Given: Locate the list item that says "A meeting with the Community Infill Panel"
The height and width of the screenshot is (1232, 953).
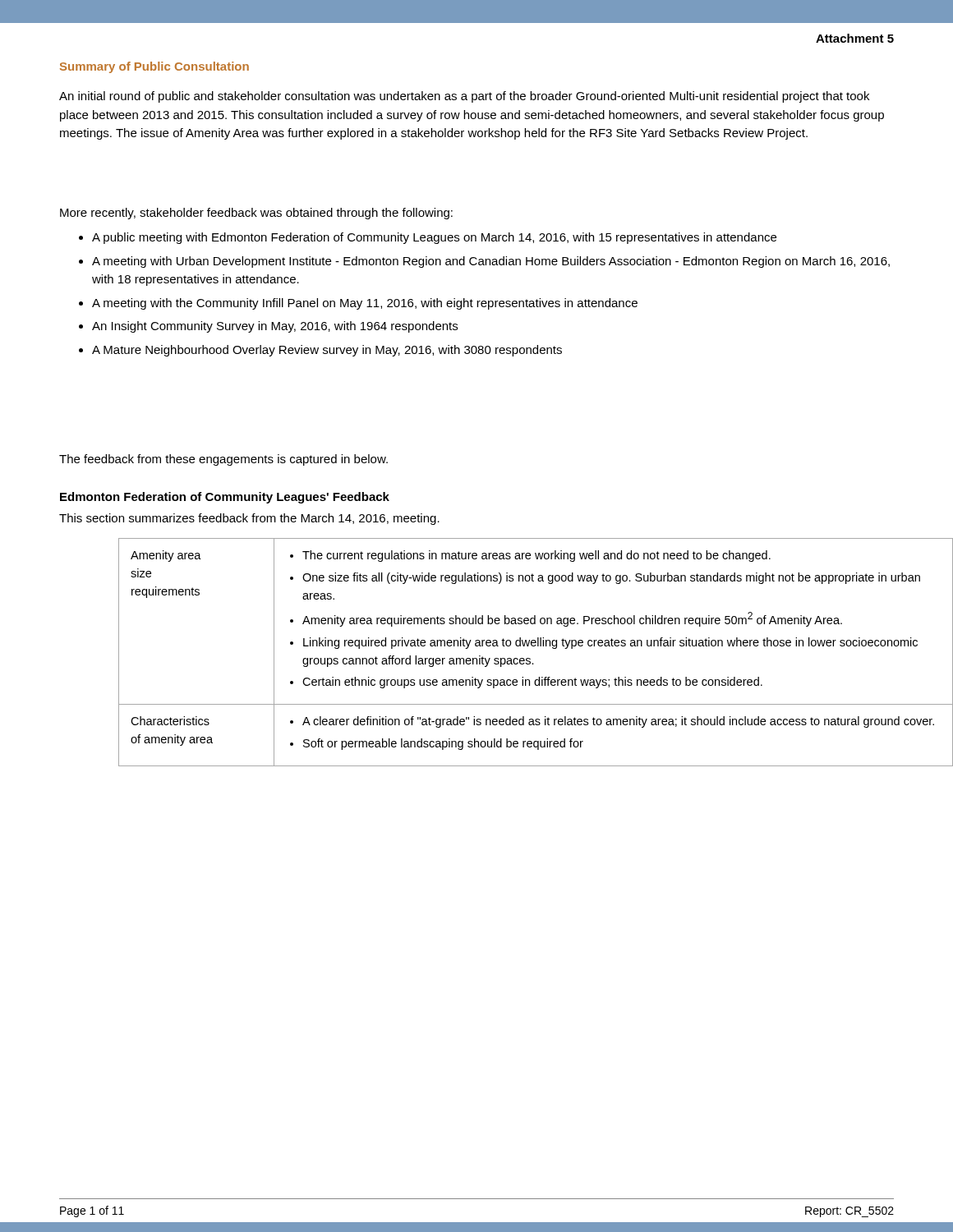Looking at the screenshot, I should click(365, 302).
